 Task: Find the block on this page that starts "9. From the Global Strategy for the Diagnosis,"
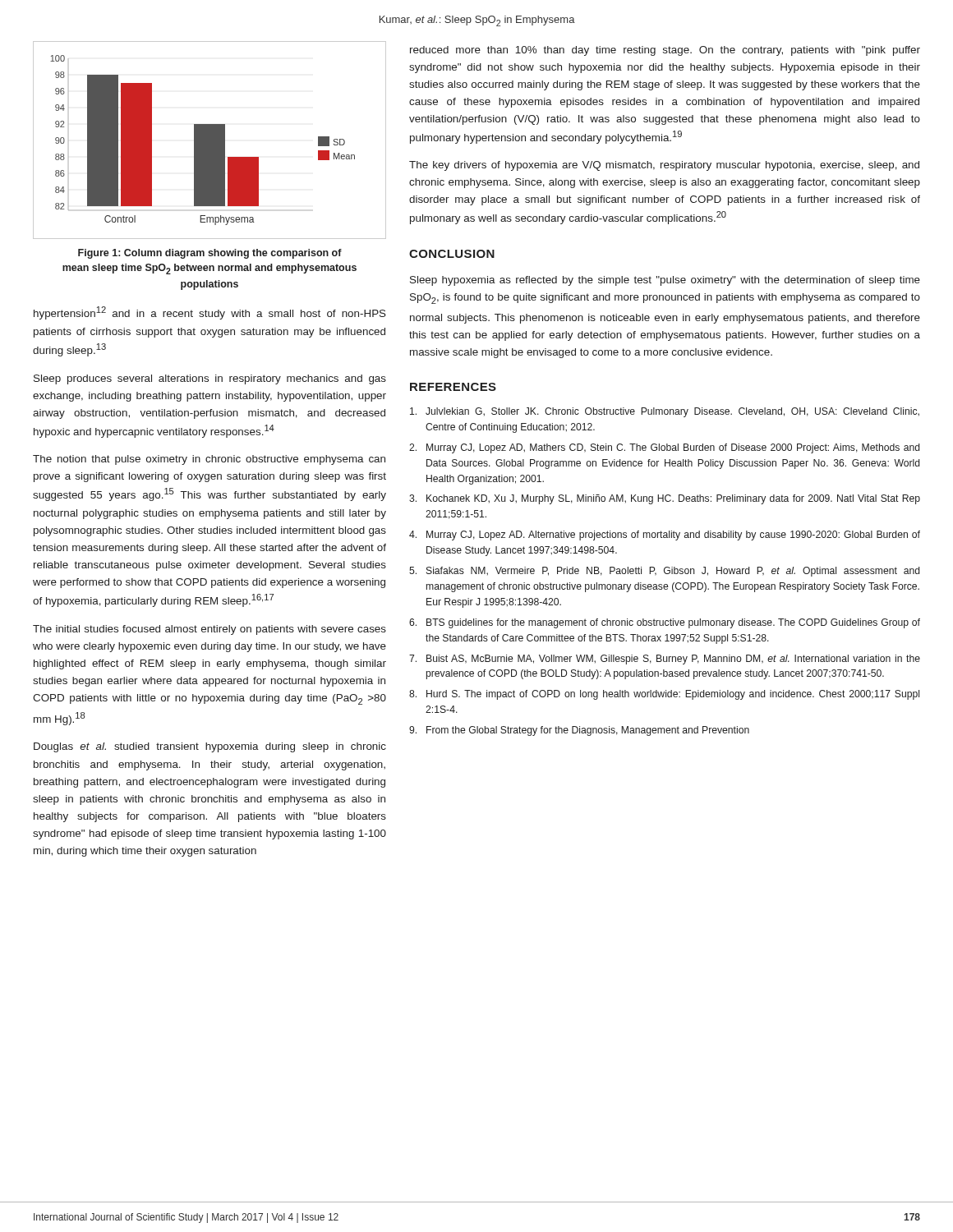665,731
